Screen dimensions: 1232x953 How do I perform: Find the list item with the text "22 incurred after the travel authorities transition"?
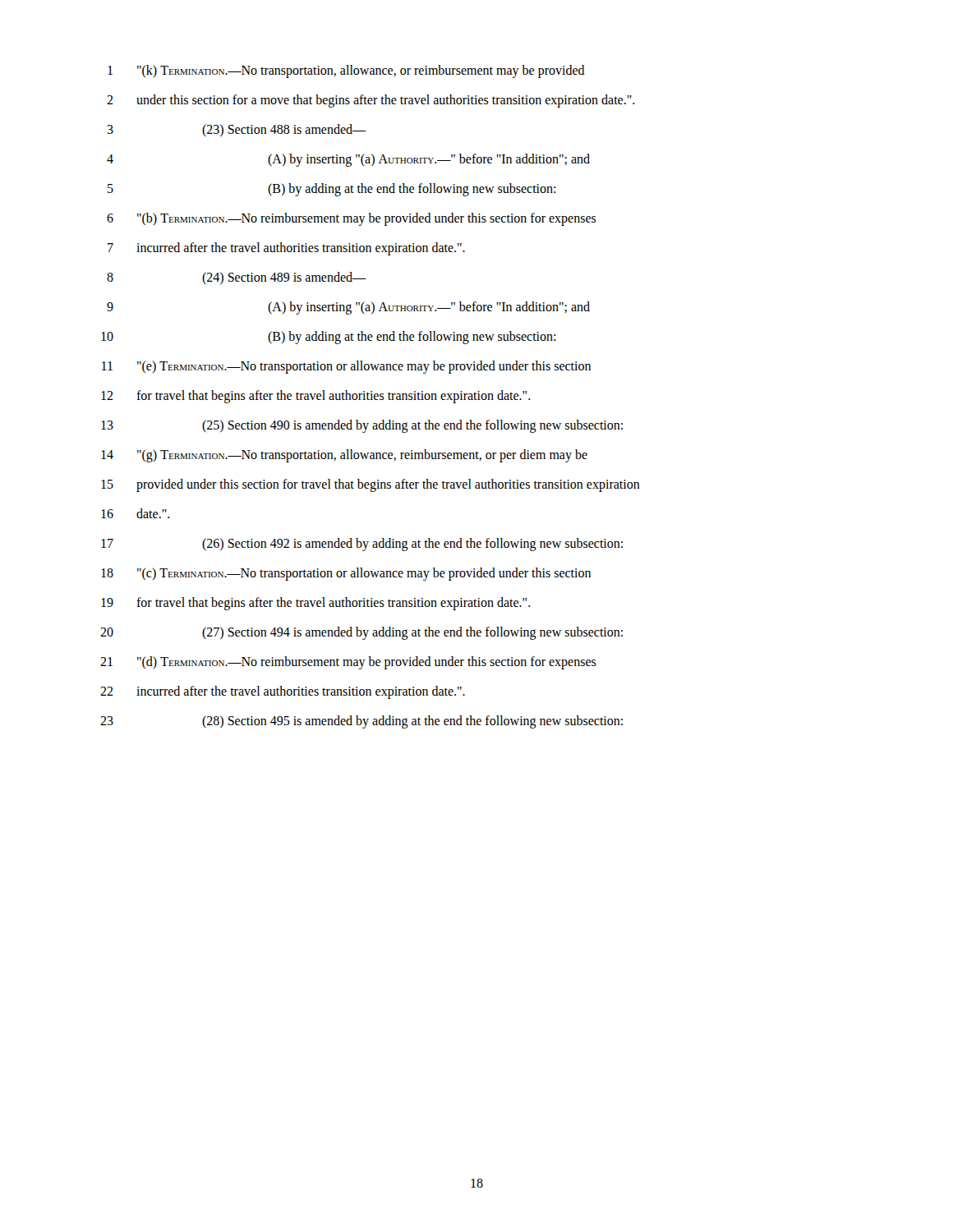pos(283,692)
